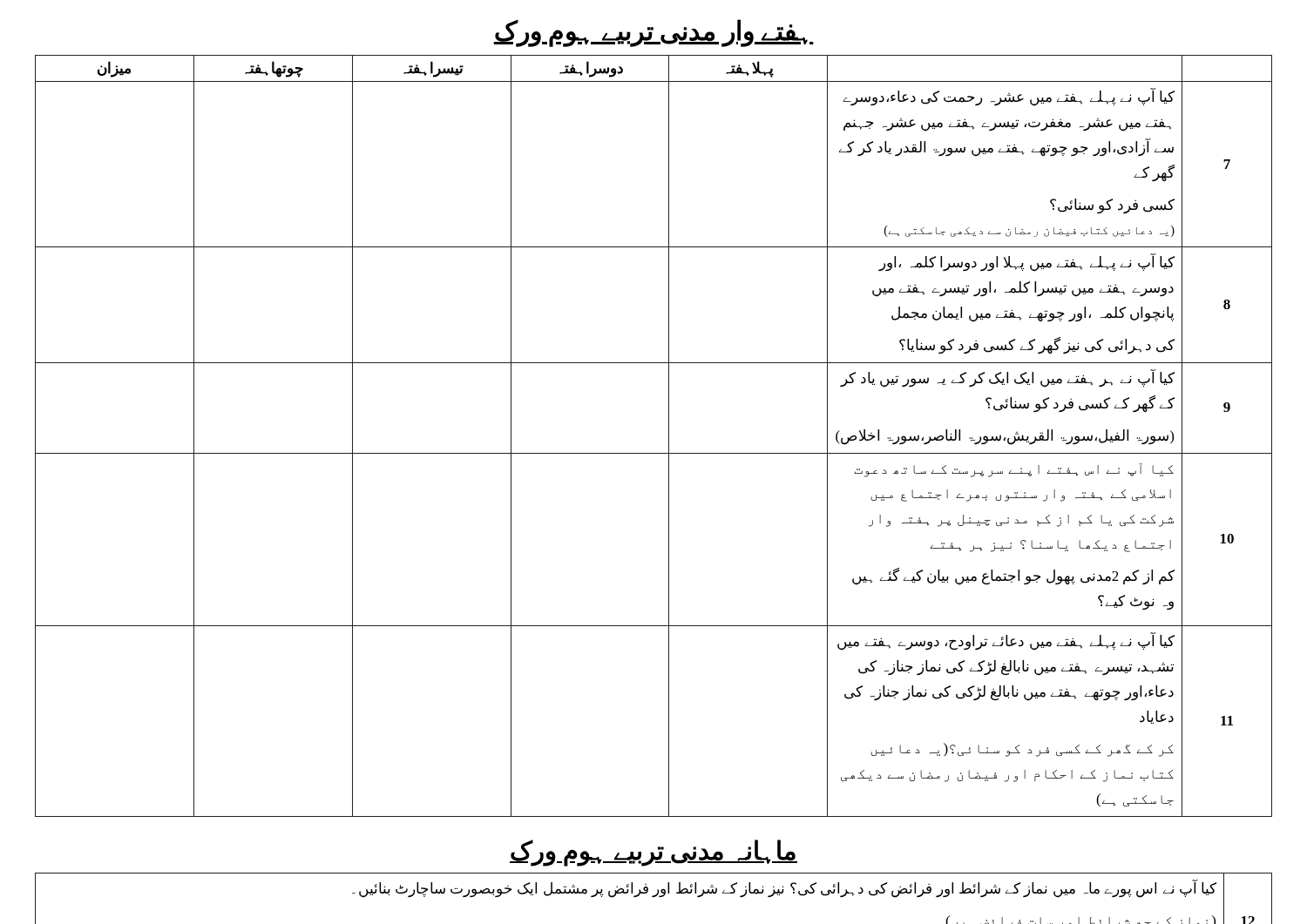Screen dimensions: 924x1307
Task: Locate the text "ہفتے وار مدنی تربیے ہوم ورک"
Action: pyautogui.click(x=654, y=31)
